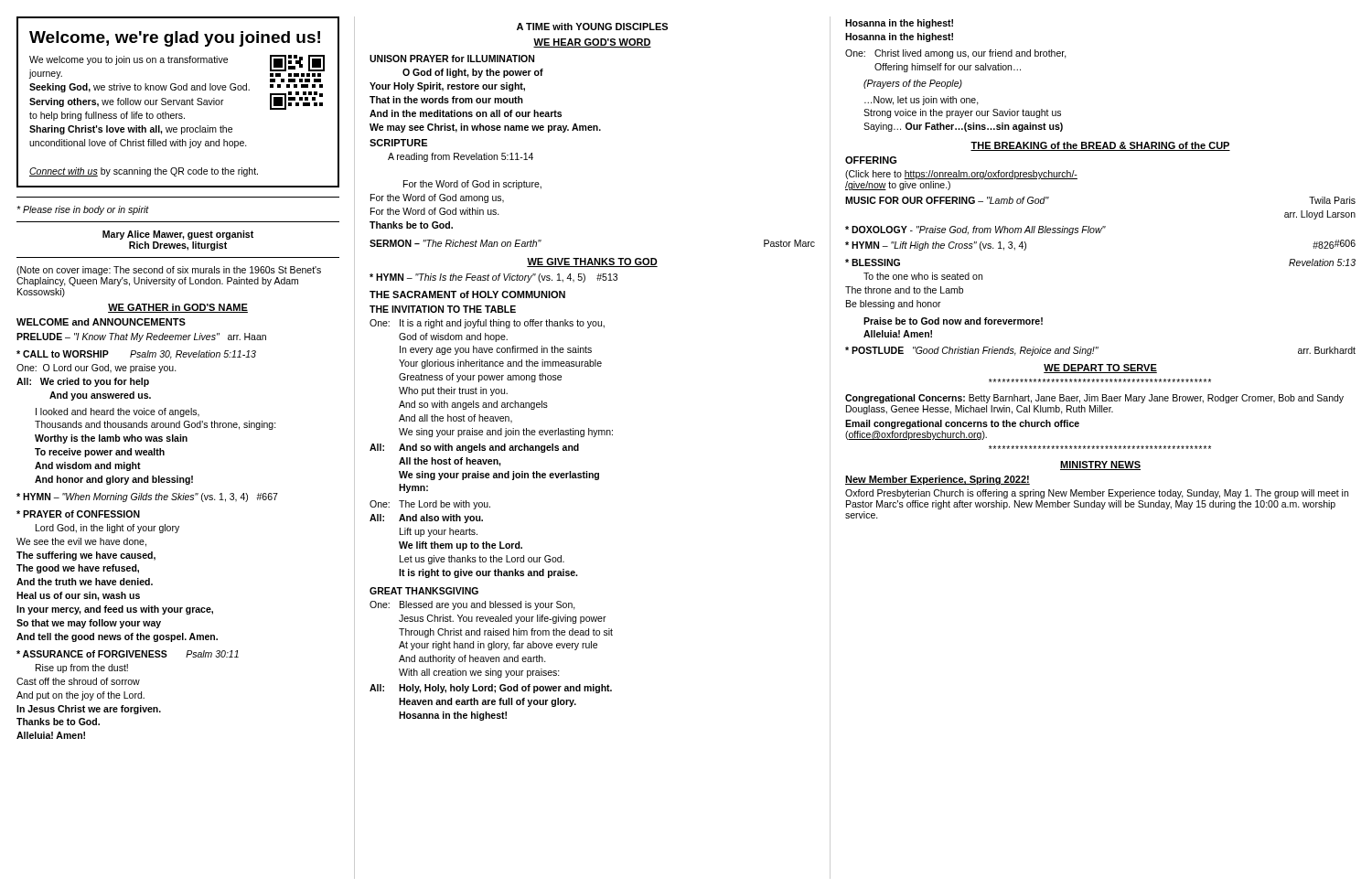Navigate to the text block starting "DOXOLOGY - "Praise God, from Whom All Blessings"
This screenshot has height=888, width=1372.
pos(1100,230)
